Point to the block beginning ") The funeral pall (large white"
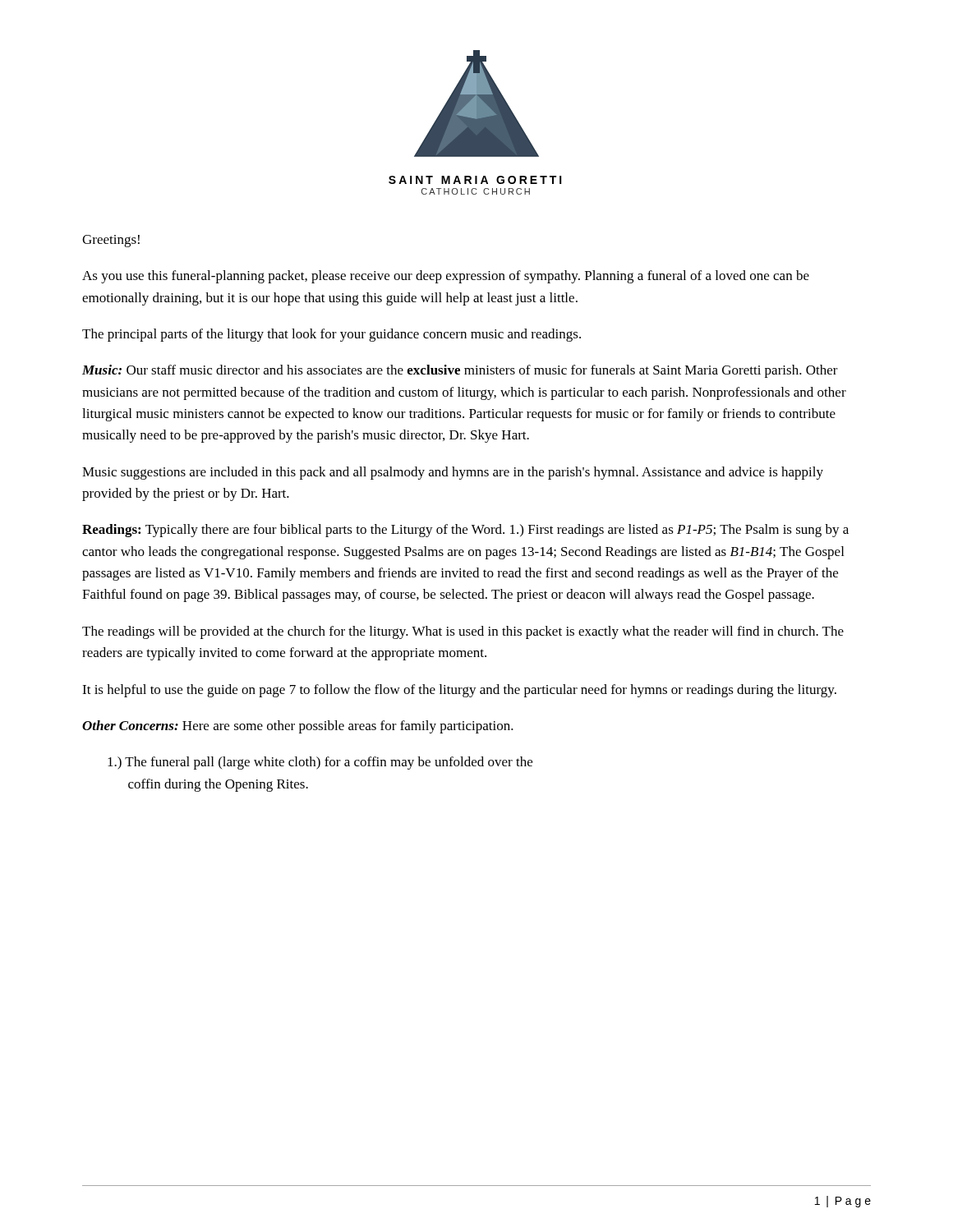 [320, 773]
